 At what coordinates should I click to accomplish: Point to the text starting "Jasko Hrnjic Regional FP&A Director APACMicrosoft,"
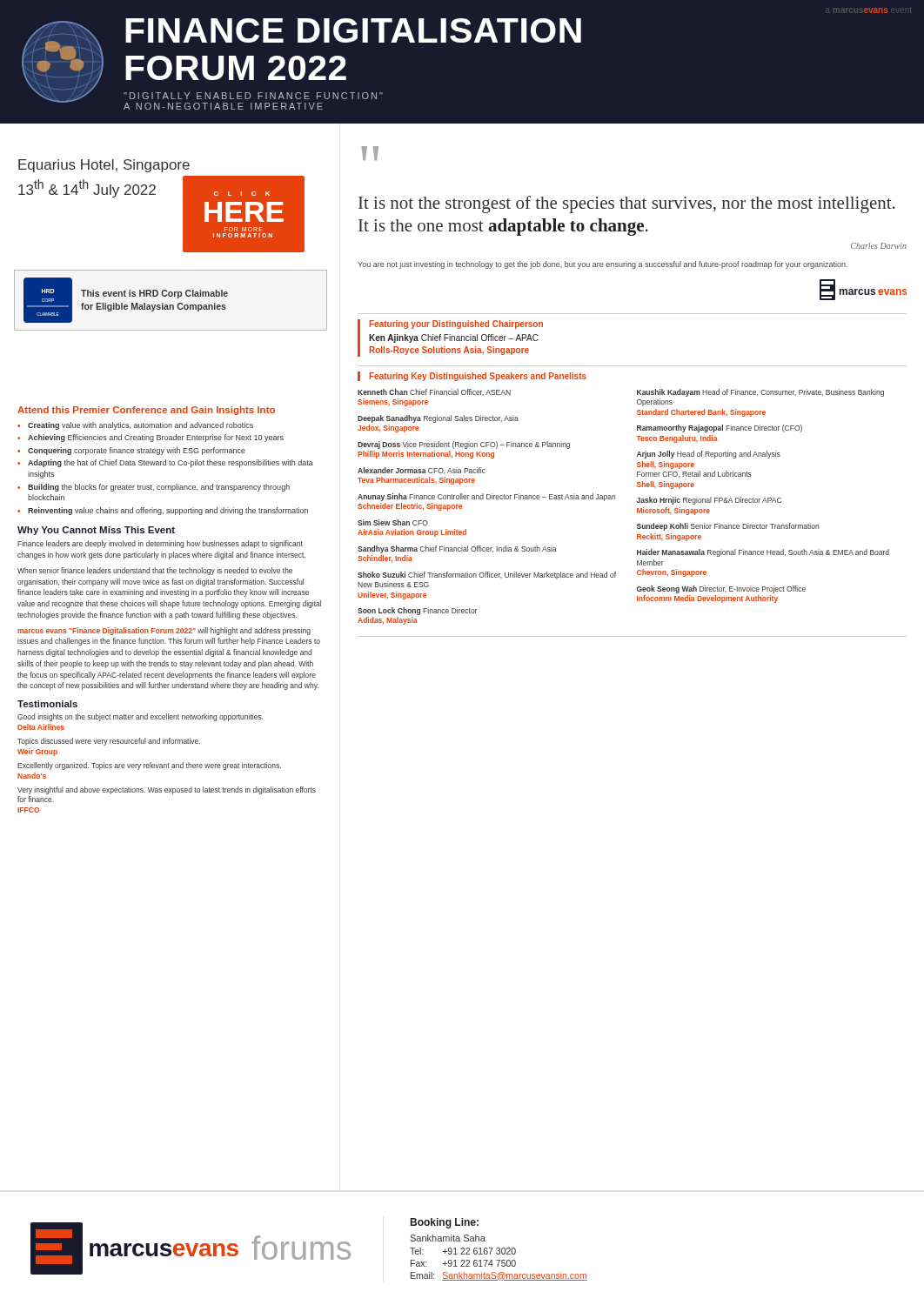[709, 505]
